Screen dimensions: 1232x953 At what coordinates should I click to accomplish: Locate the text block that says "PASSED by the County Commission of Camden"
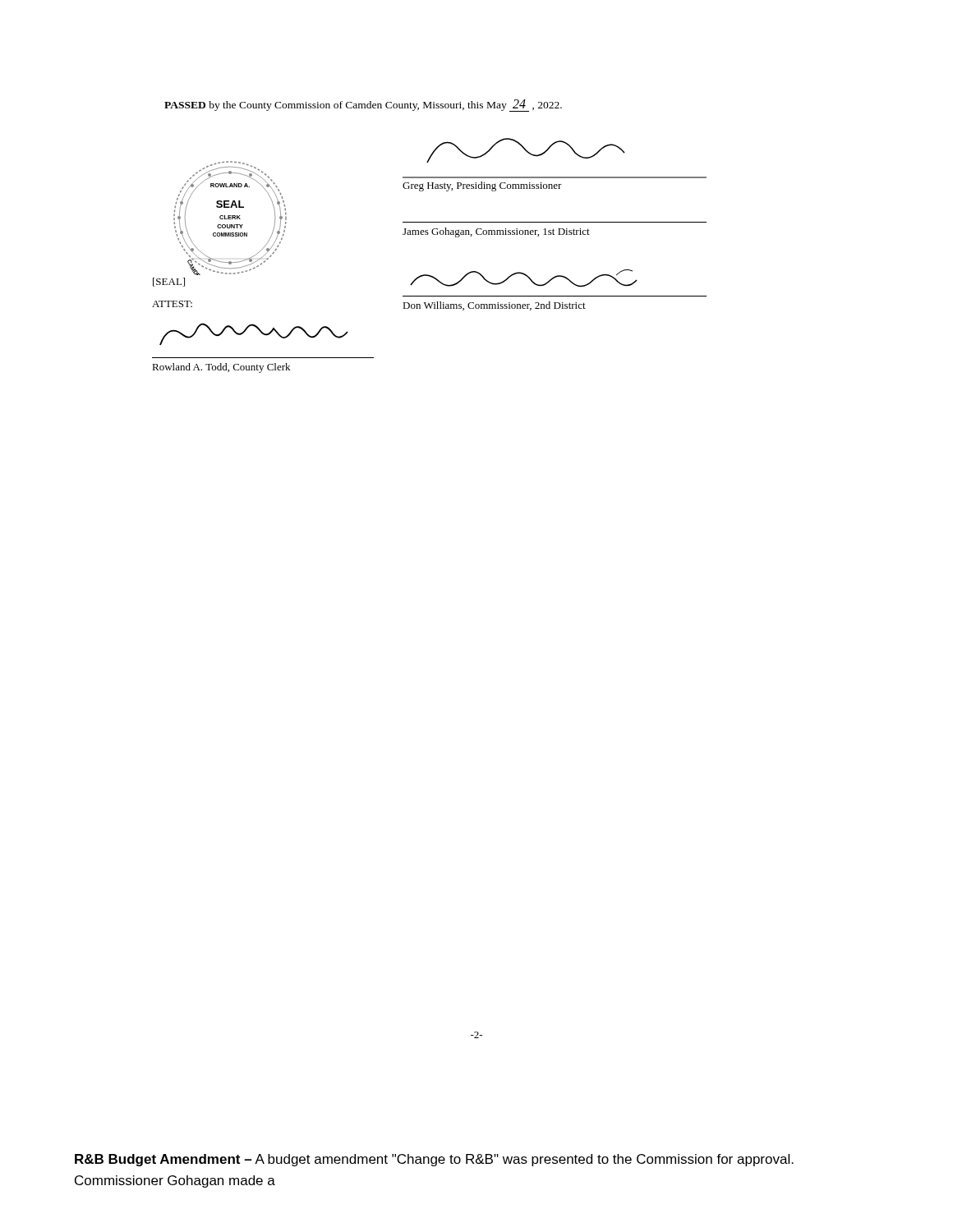tap(363, 104)
